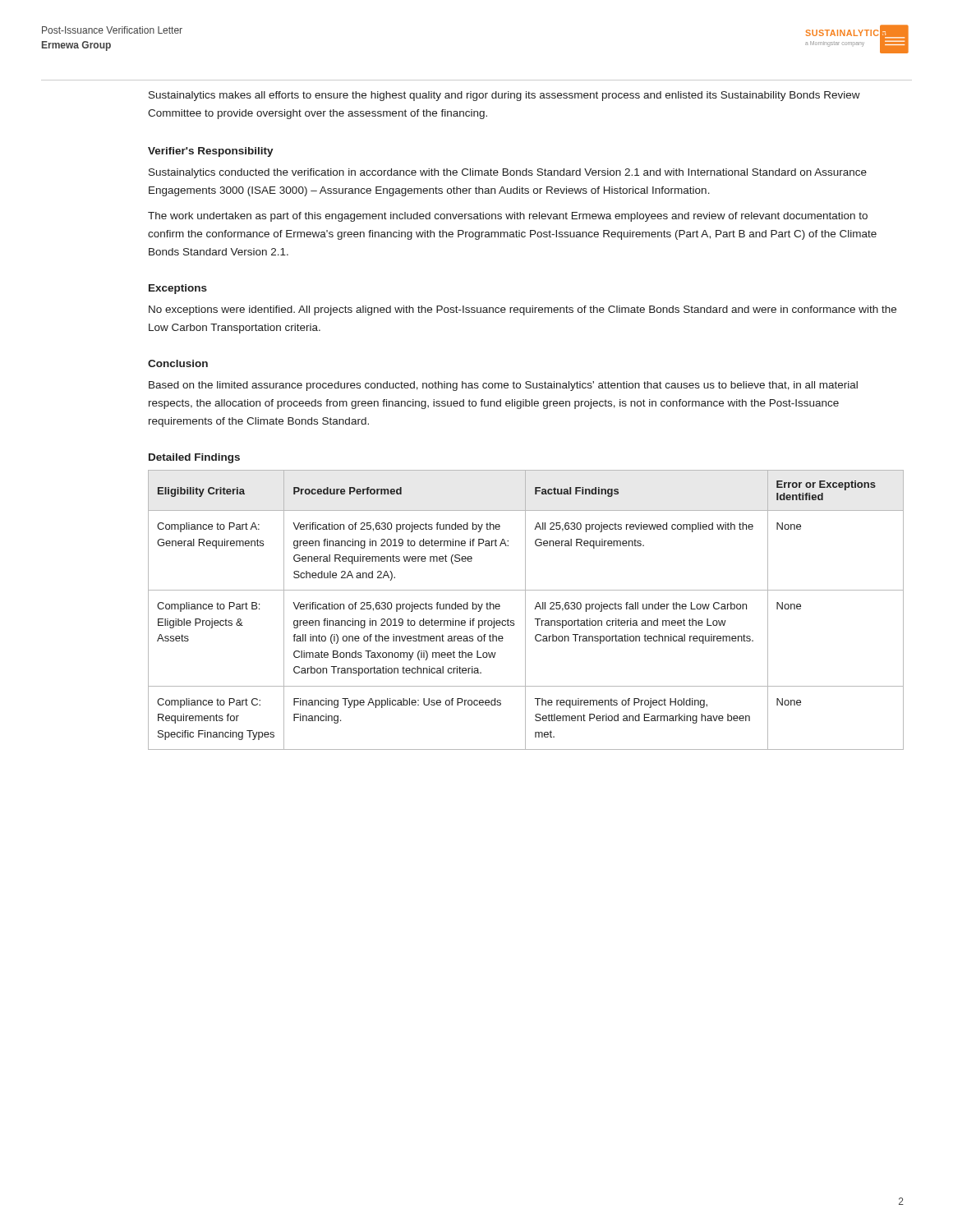The image size is (953, 1232).
Task: Find the block on this page that starts "No exceptions were identified."
Action: coord(522,318)
